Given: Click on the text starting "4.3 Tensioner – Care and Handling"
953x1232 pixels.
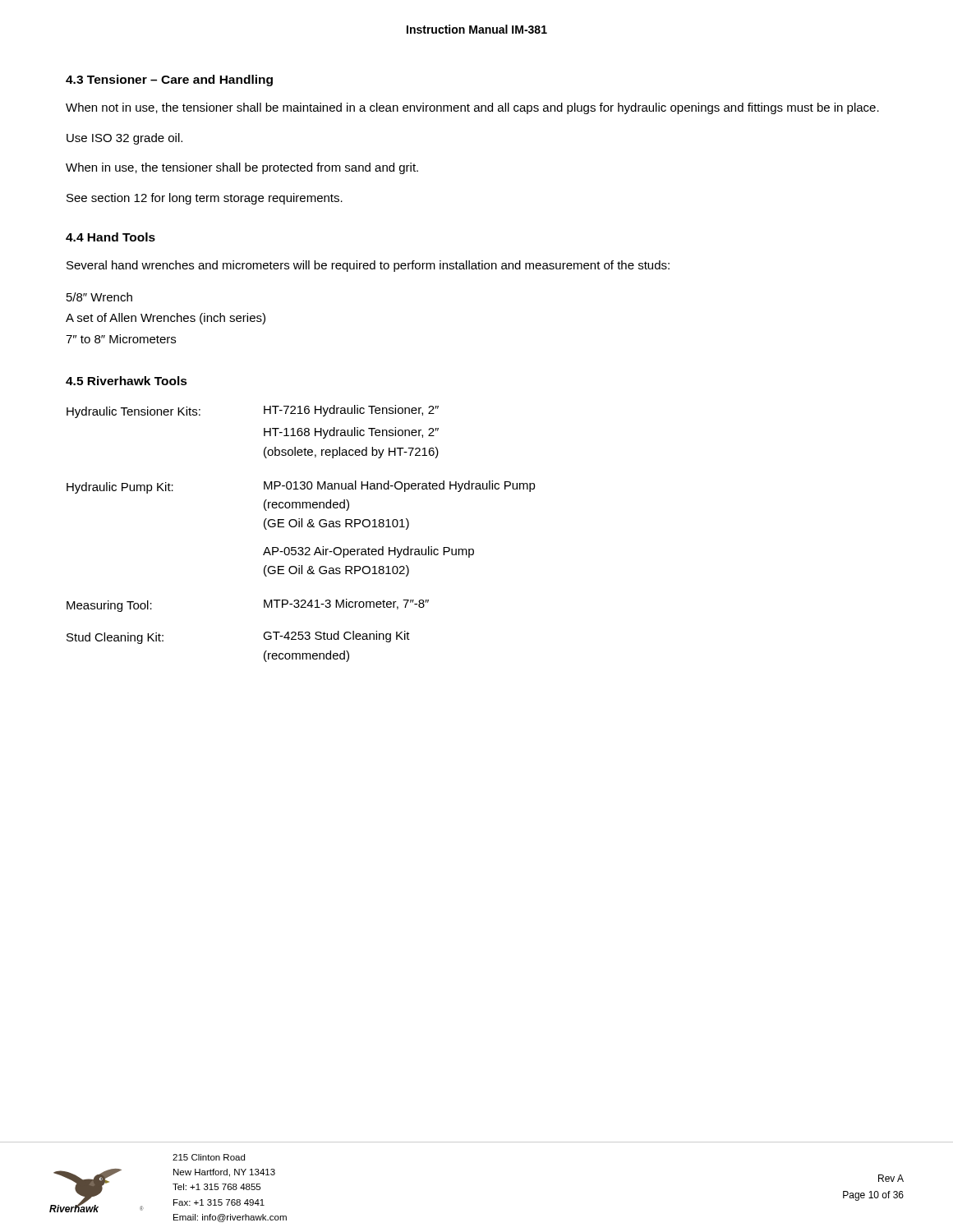Looking at the screenshot, I should click(x=170, y=79).
